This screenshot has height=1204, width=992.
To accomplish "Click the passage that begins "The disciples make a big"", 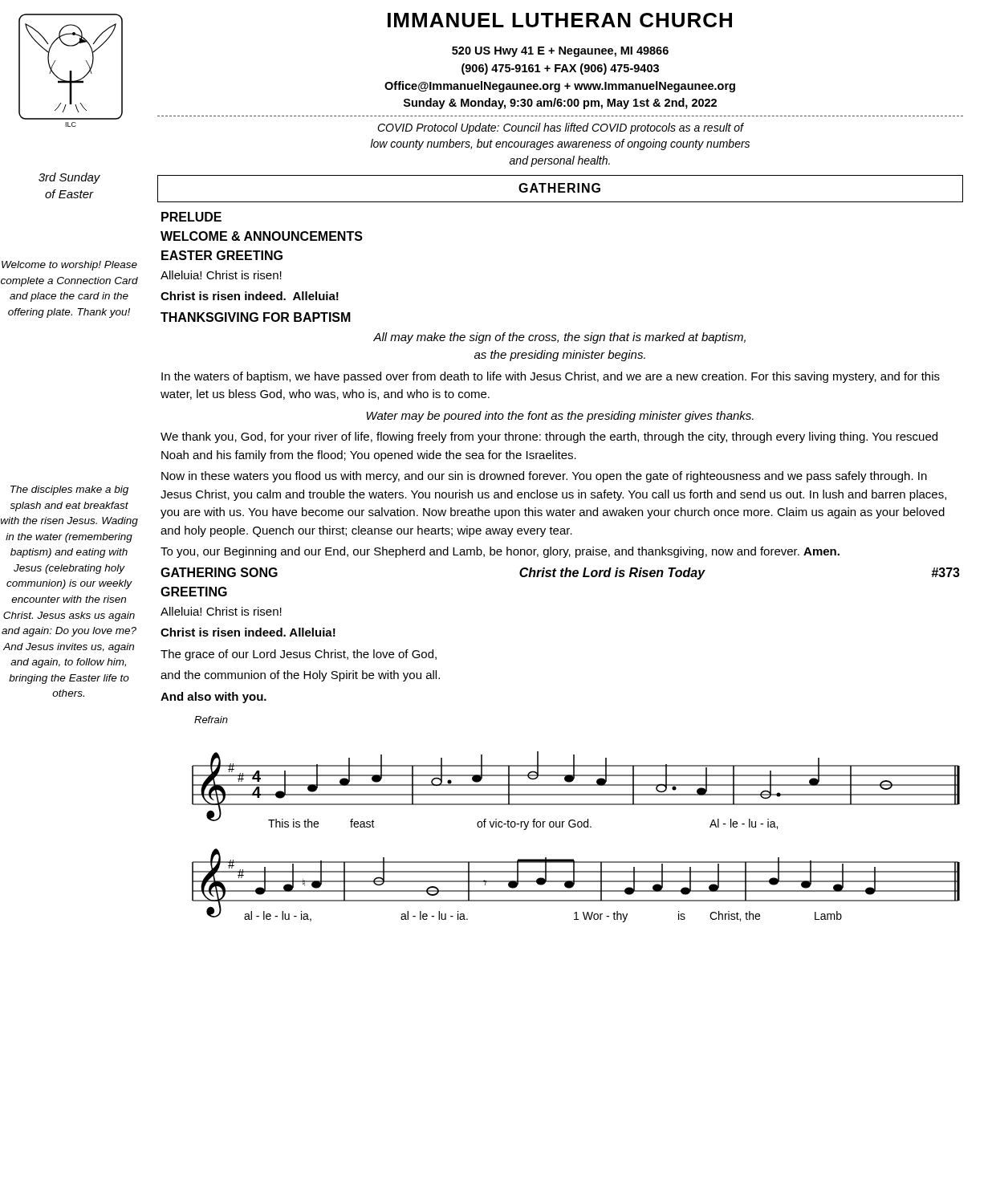I will (69, 591).
